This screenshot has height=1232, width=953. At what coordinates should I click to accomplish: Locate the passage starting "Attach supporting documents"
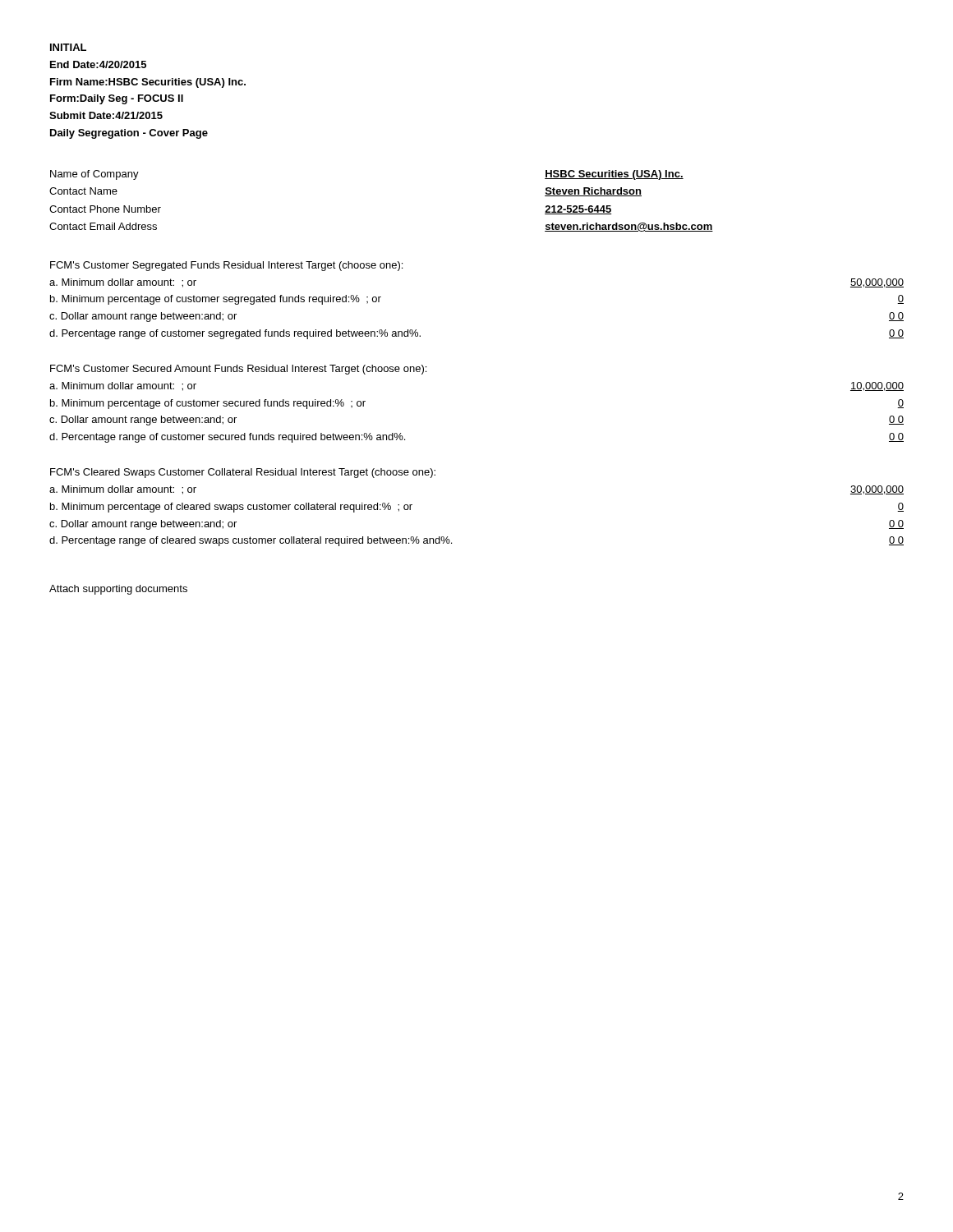tap(118, 589)
